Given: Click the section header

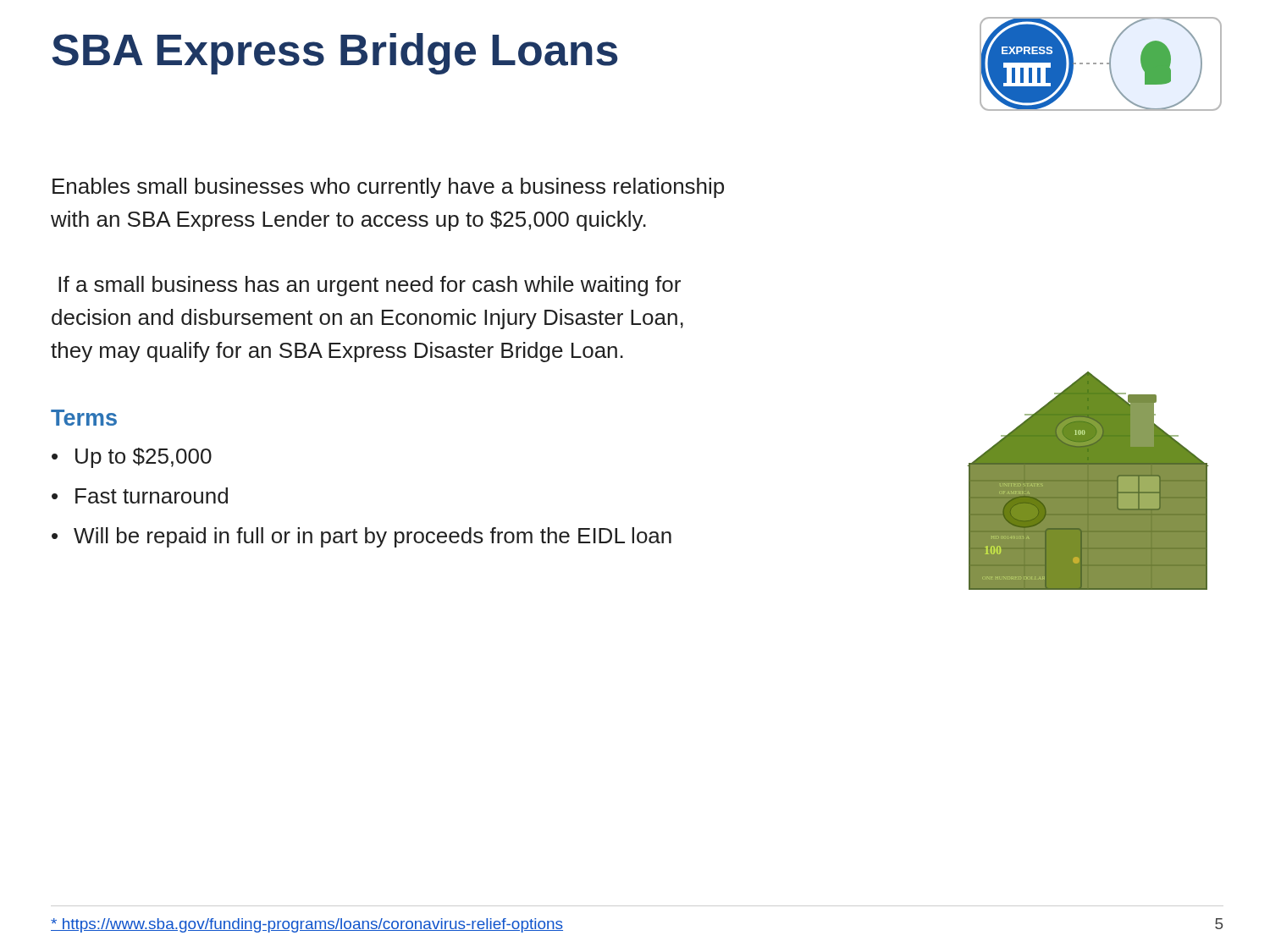Looking at the screenshot, I should (419, 418).
